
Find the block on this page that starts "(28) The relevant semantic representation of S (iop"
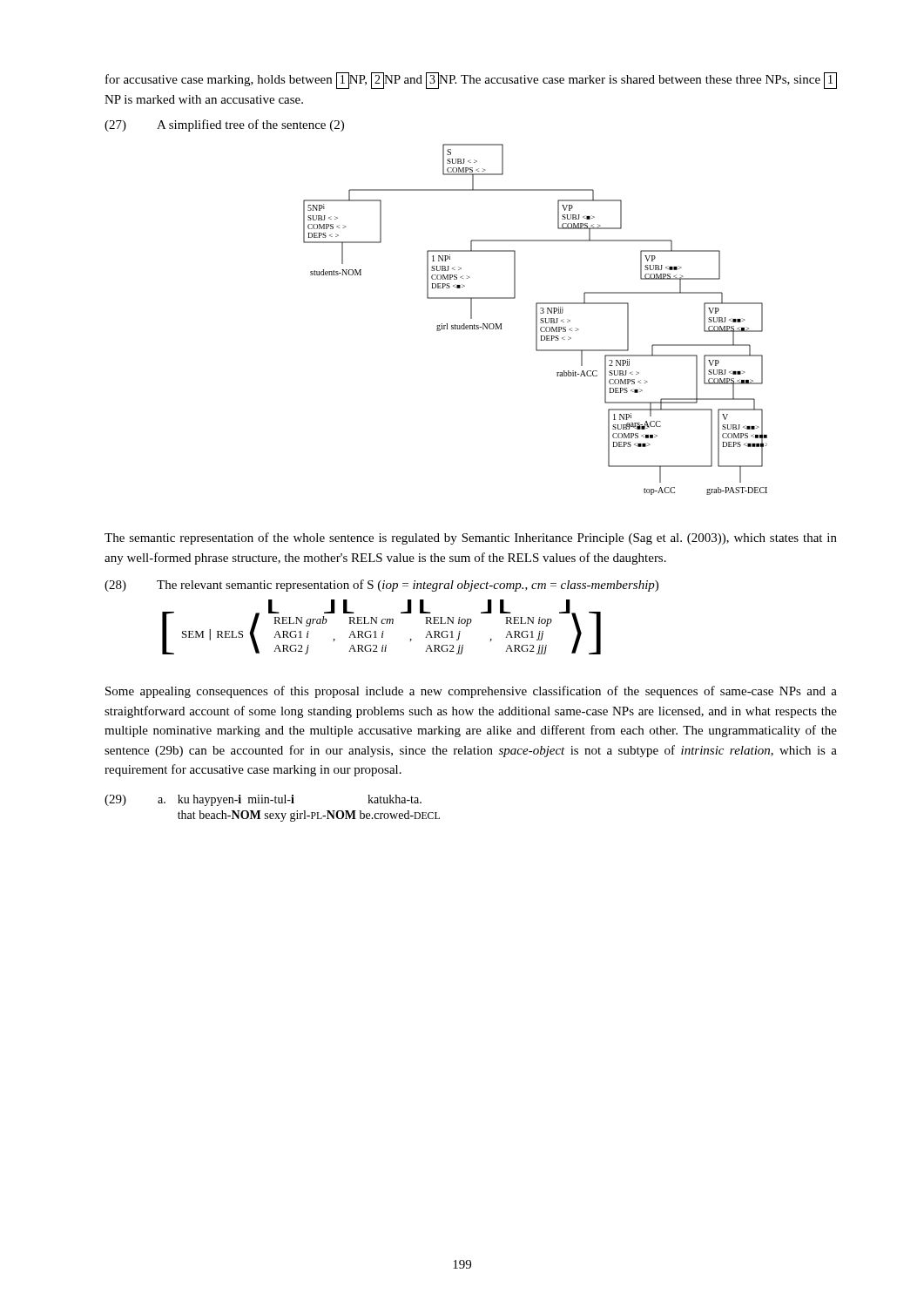(x=471, y=585)
